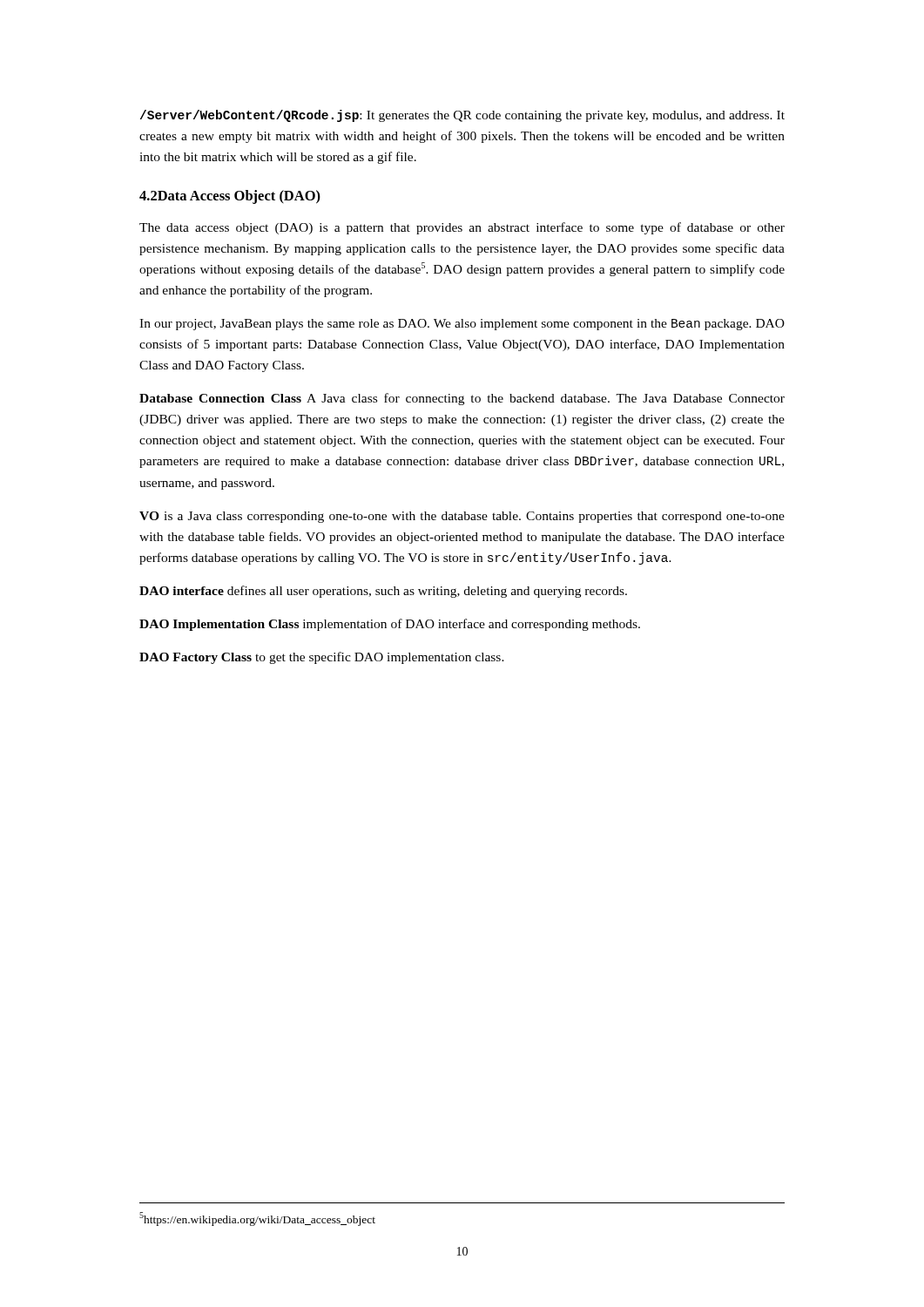Locate the block of text that opens with "DAO Factory Class to get the specific"
This screenshot has width=924, height=1307.
462,657
